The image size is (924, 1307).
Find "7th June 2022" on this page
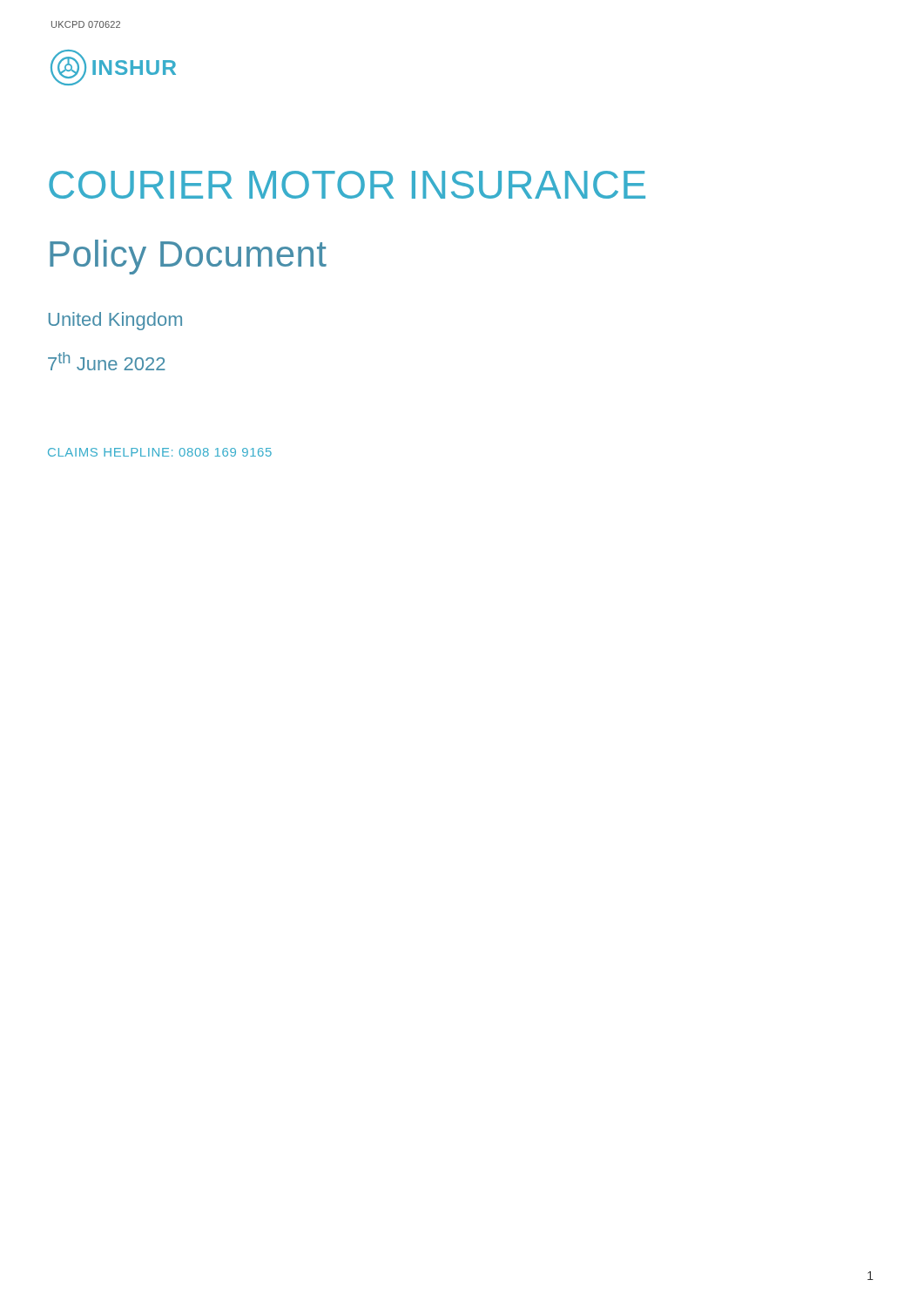point(106,362)
